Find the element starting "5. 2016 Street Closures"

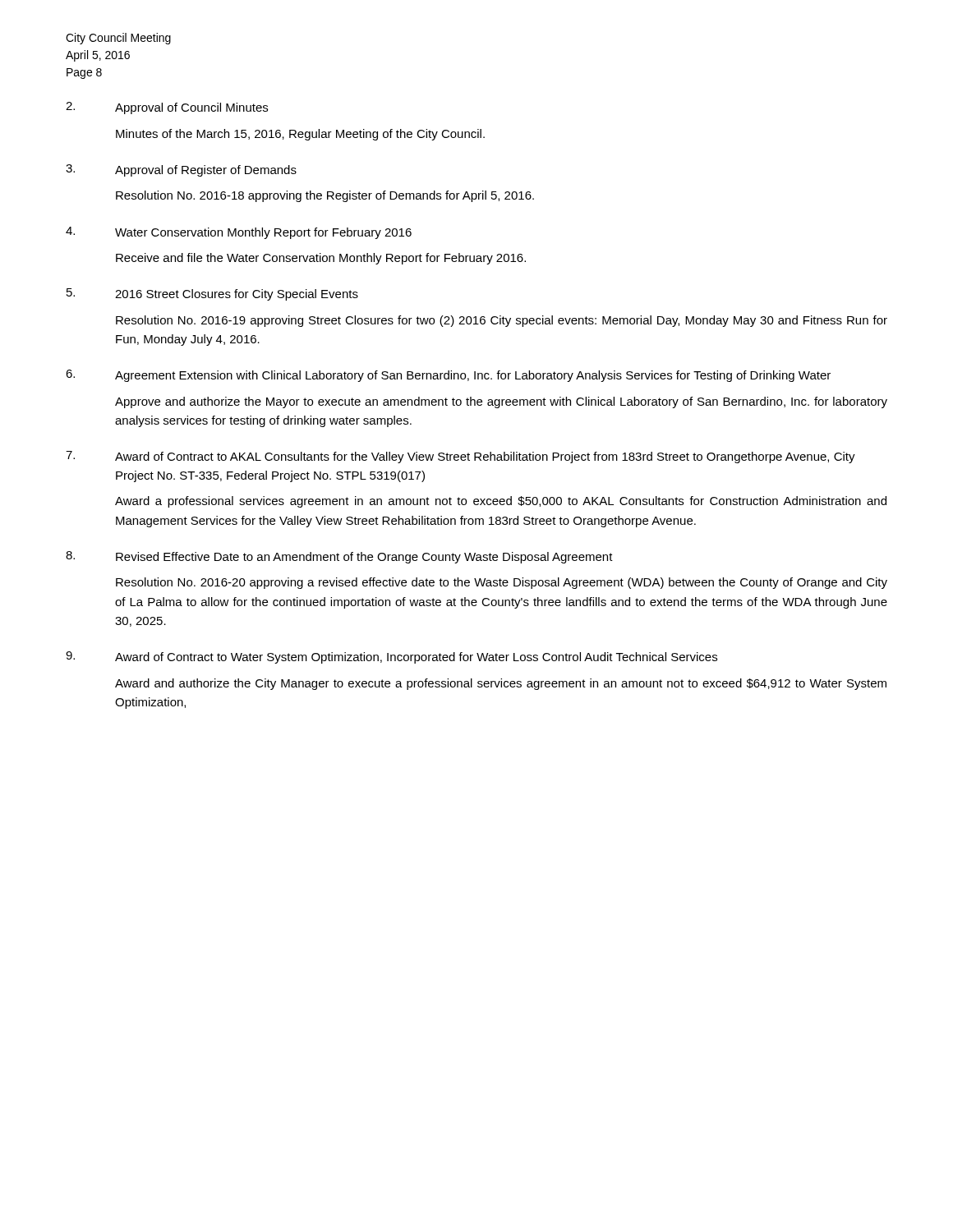[476, 317]
